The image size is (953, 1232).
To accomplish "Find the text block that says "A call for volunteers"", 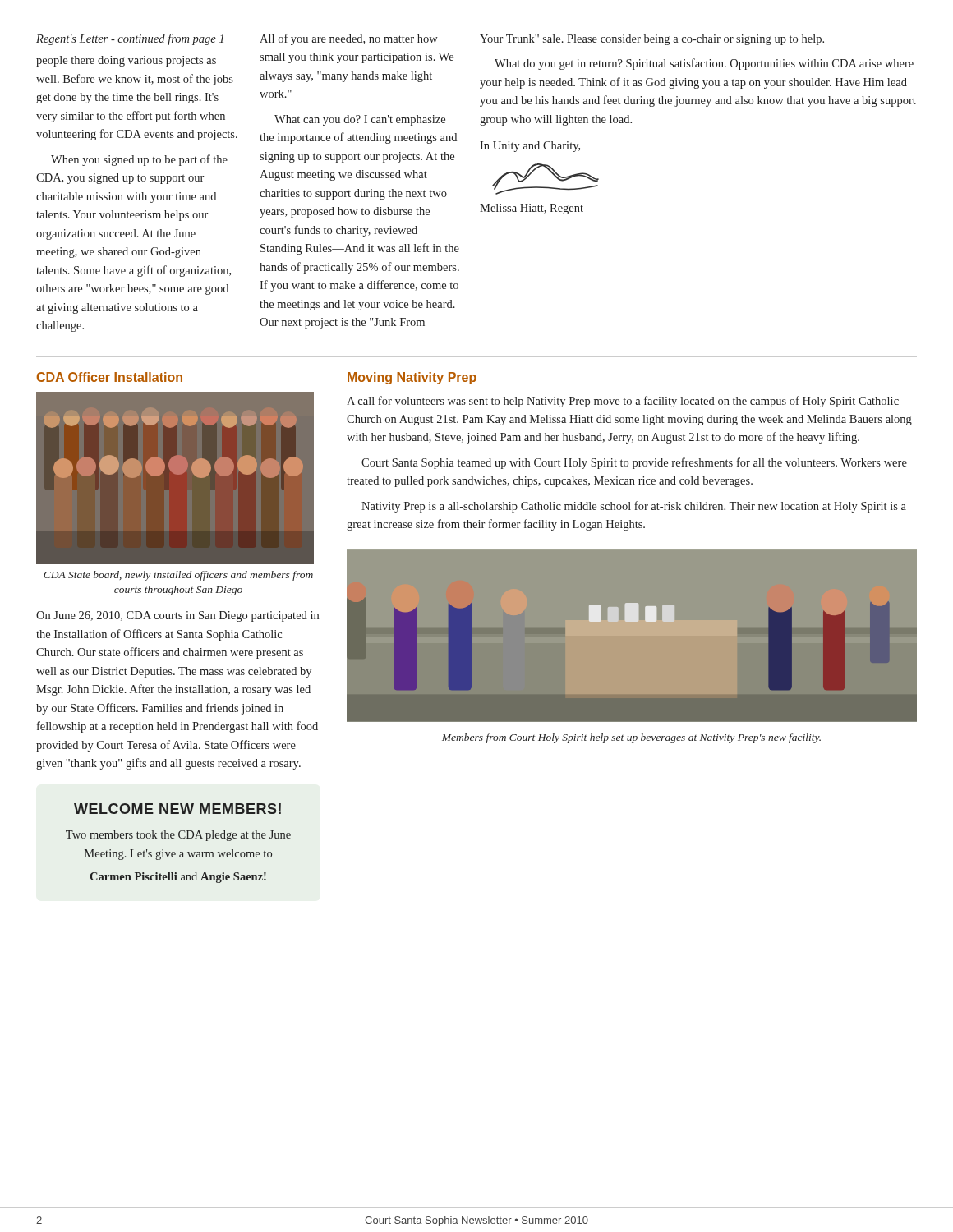I will click(632, 463).
